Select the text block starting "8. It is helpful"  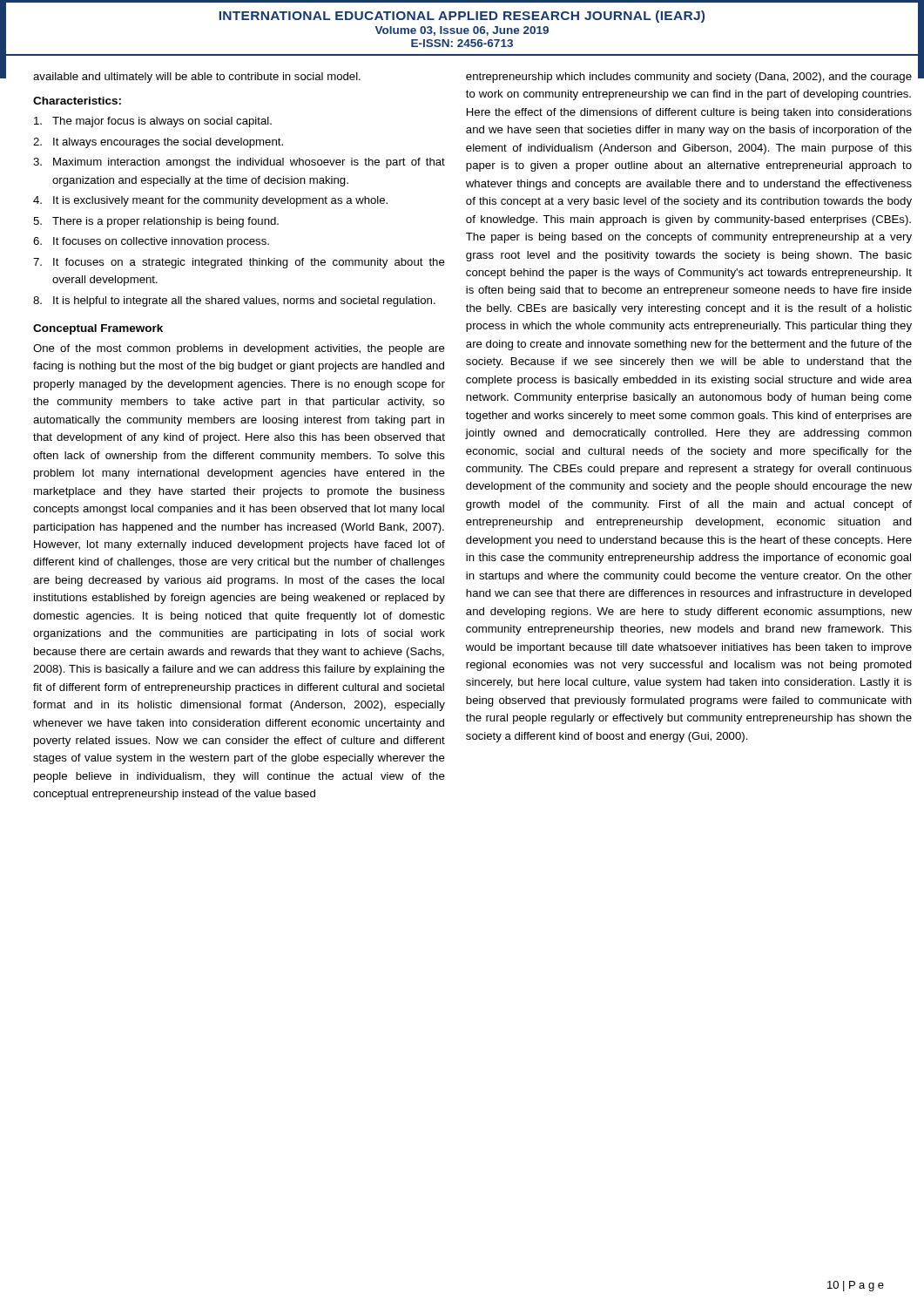point(239,300)
